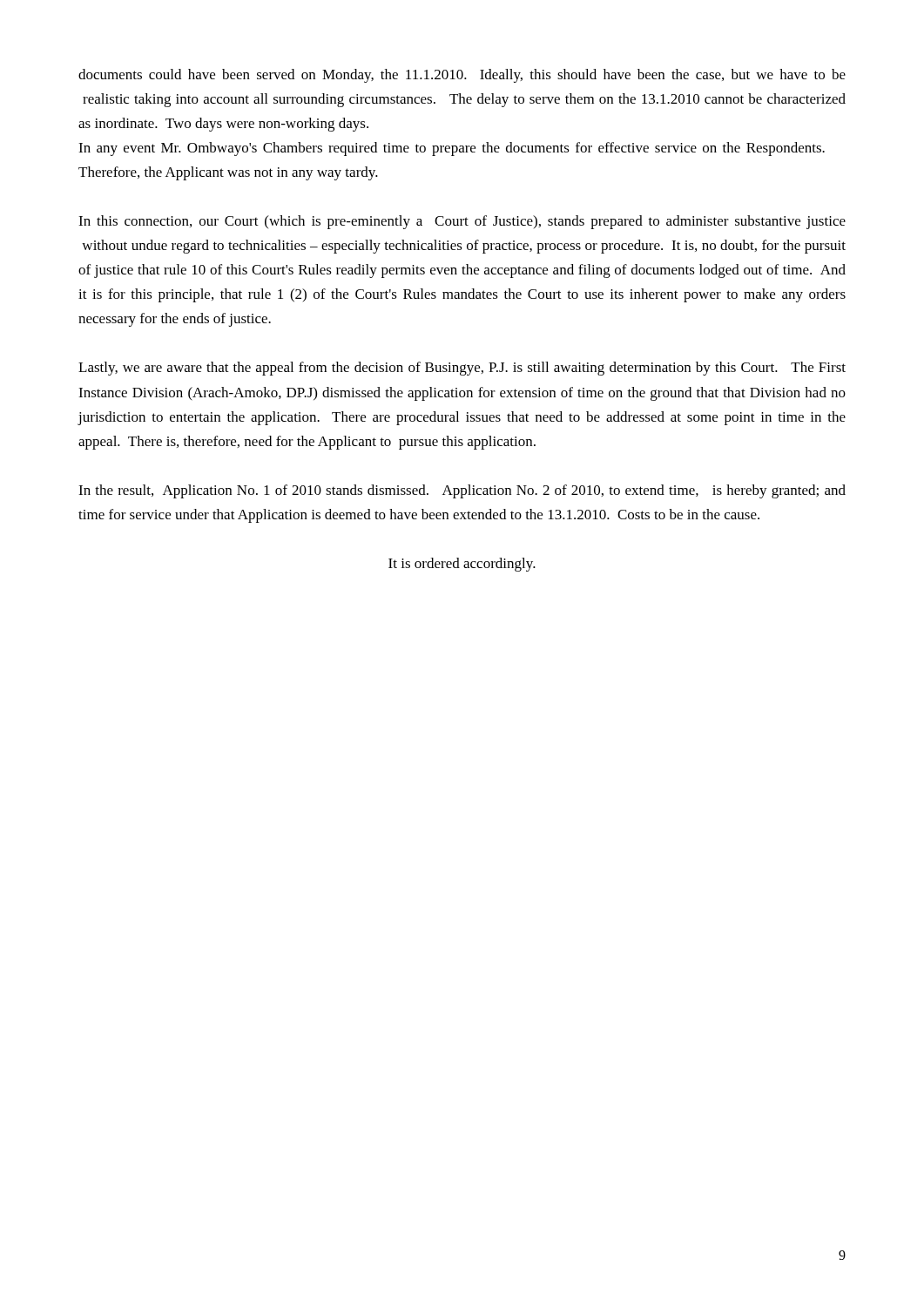Click on the region starting "It is ordered accordingly."

click(x=462, y=563)
